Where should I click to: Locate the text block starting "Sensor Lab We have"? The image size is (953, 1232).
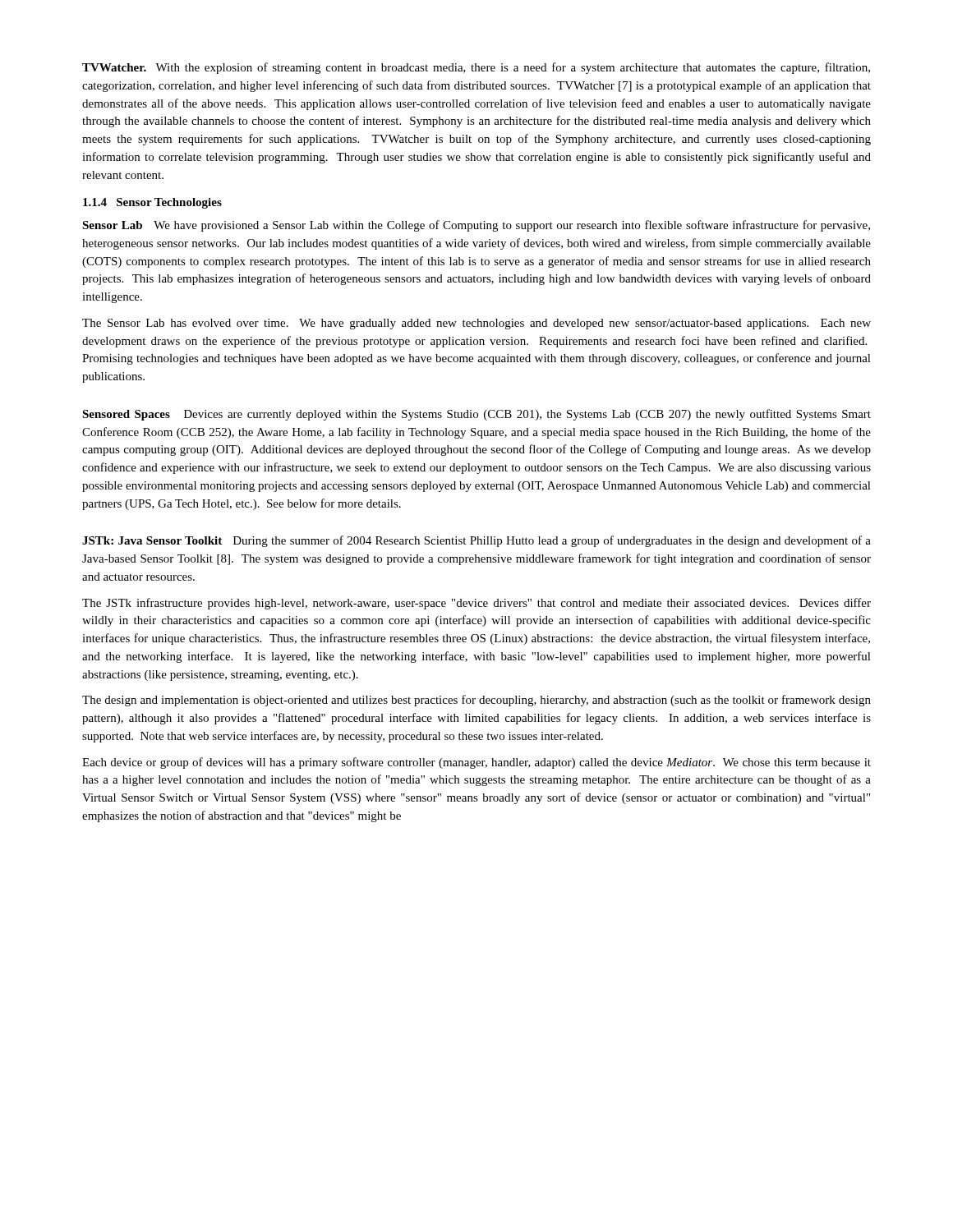476,261
